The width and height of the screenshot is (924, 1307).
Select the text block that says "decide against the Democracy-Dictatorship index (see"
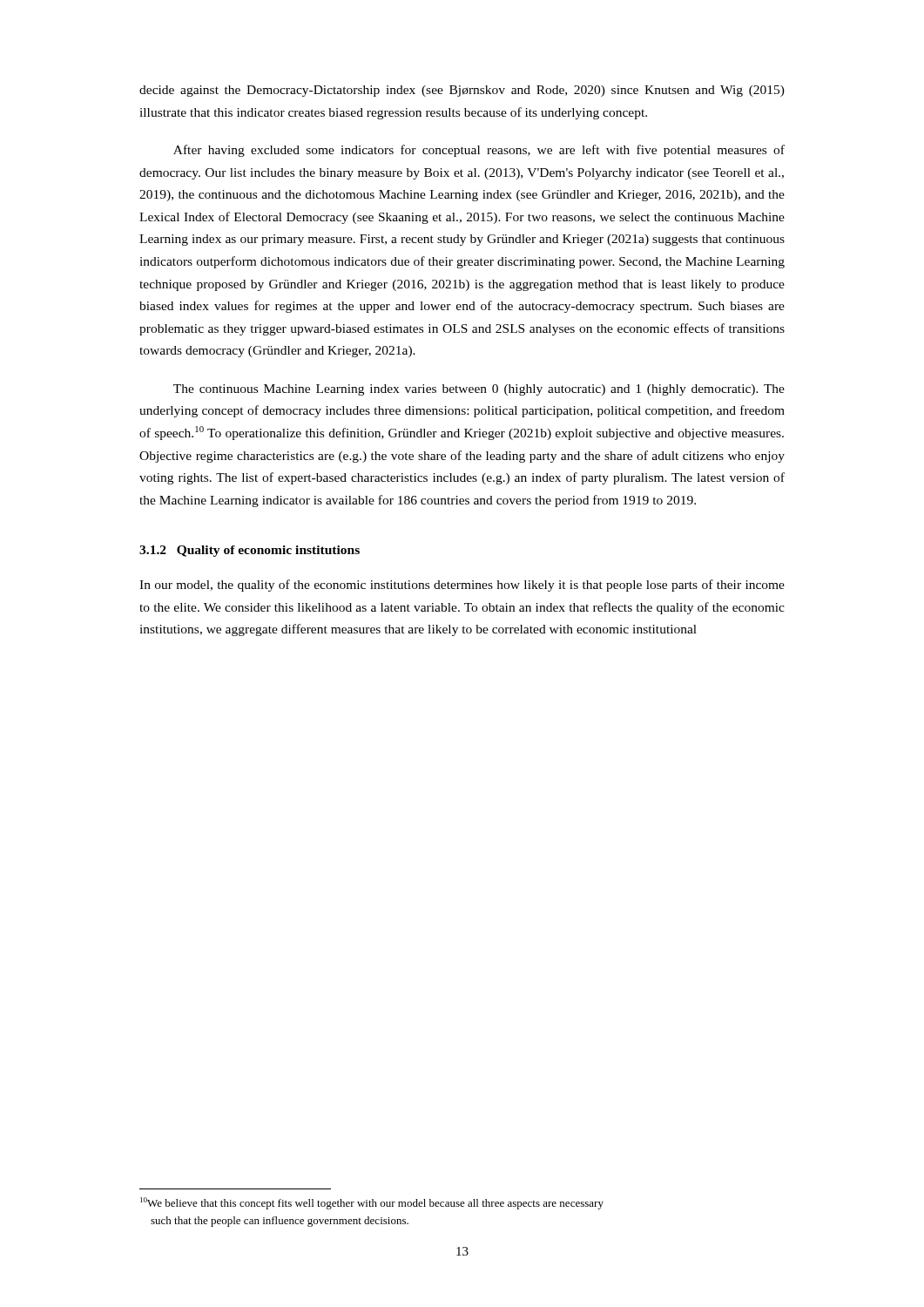pyautogui.click(x=462, y=100)
